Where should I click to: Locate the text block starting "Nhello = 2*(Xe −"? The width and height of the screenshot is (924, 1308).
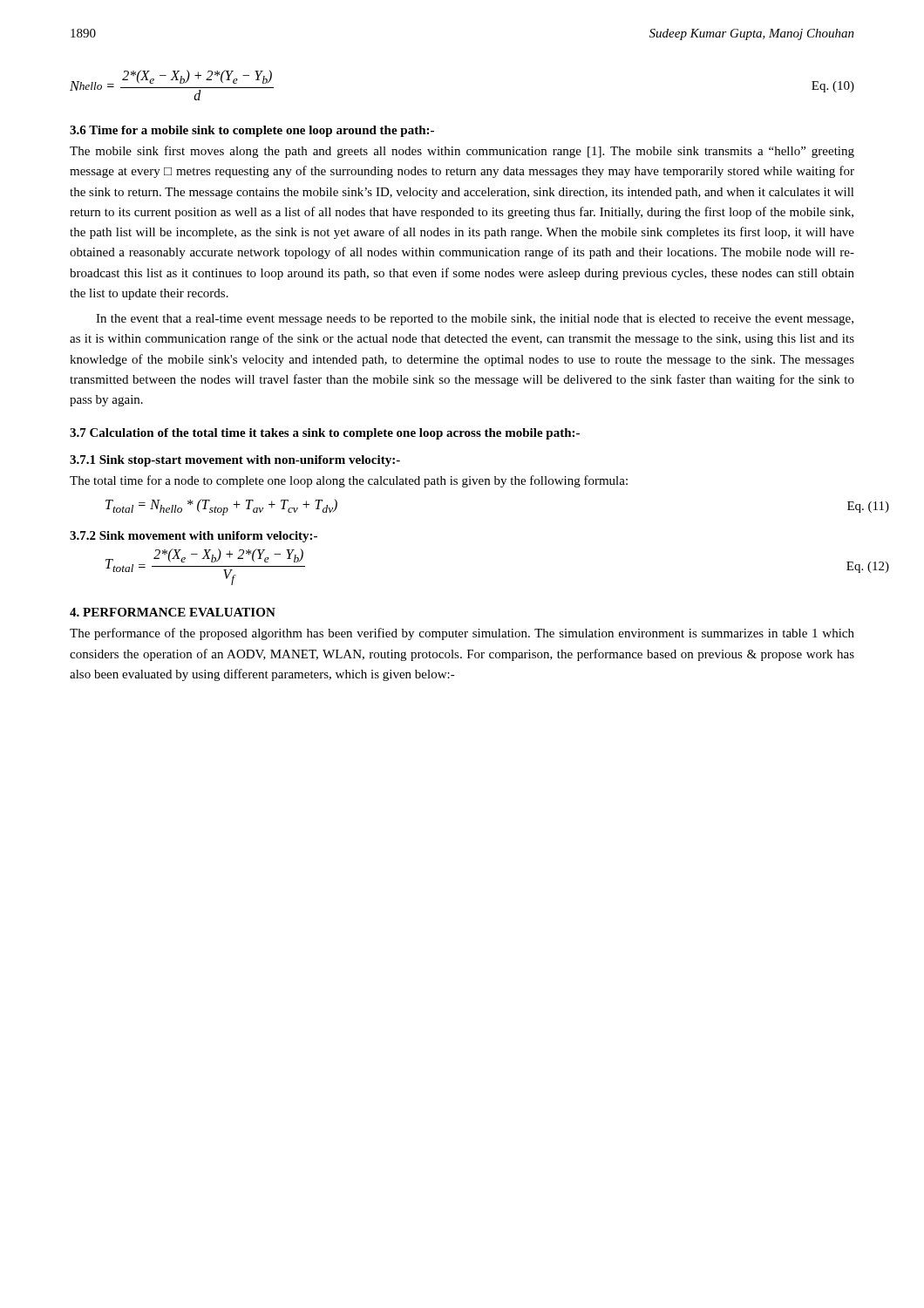pyautogui.click(x=197, y=88)
